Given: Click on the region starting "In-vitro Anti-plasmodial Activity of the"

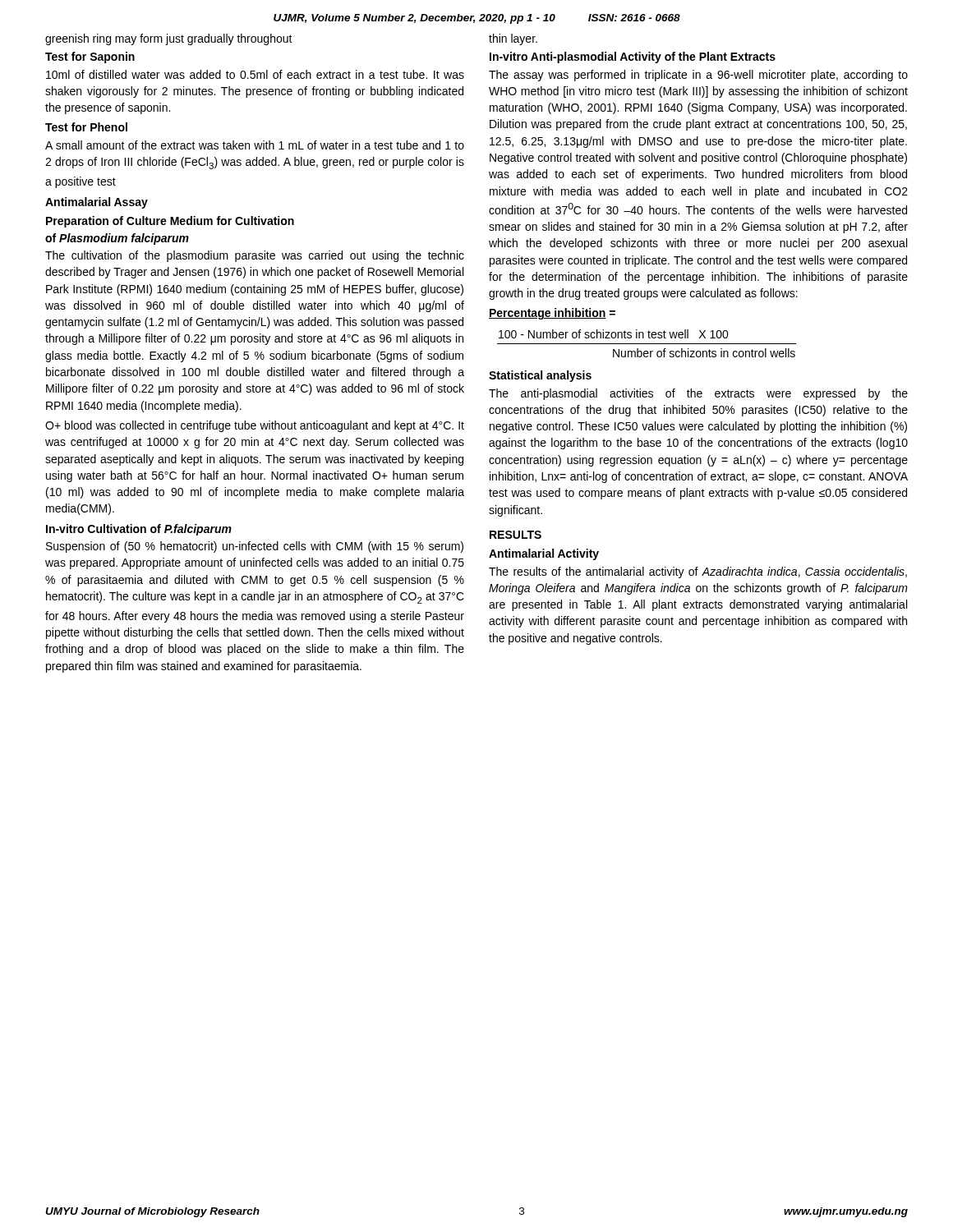Looking at the screenshot, I should (x=632, y=57).
